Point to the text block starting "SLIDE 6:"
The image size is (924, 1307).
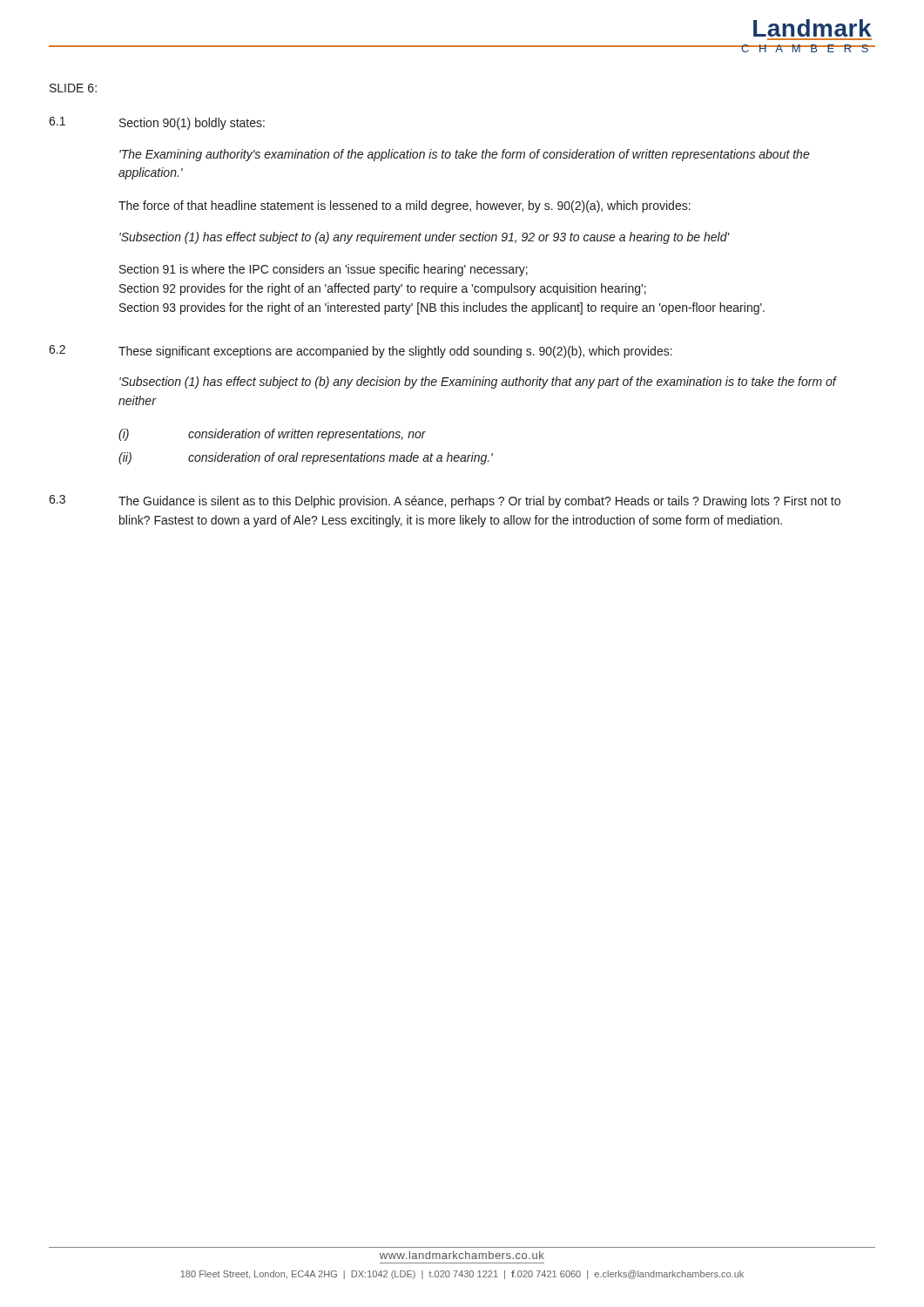73,88
